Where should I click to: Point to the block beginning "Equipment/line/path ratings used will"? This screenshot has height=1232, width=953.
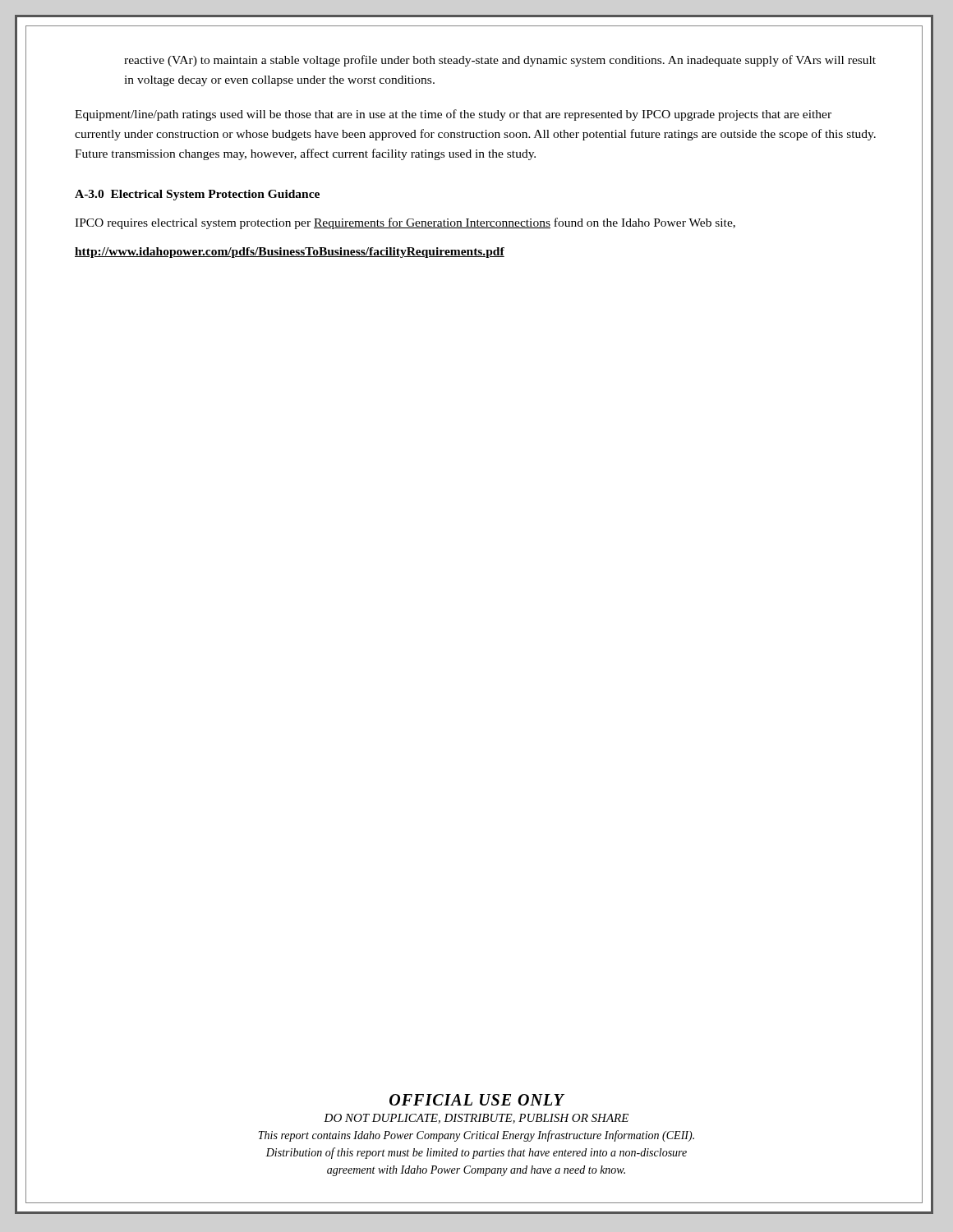click(x=476, y=133)
